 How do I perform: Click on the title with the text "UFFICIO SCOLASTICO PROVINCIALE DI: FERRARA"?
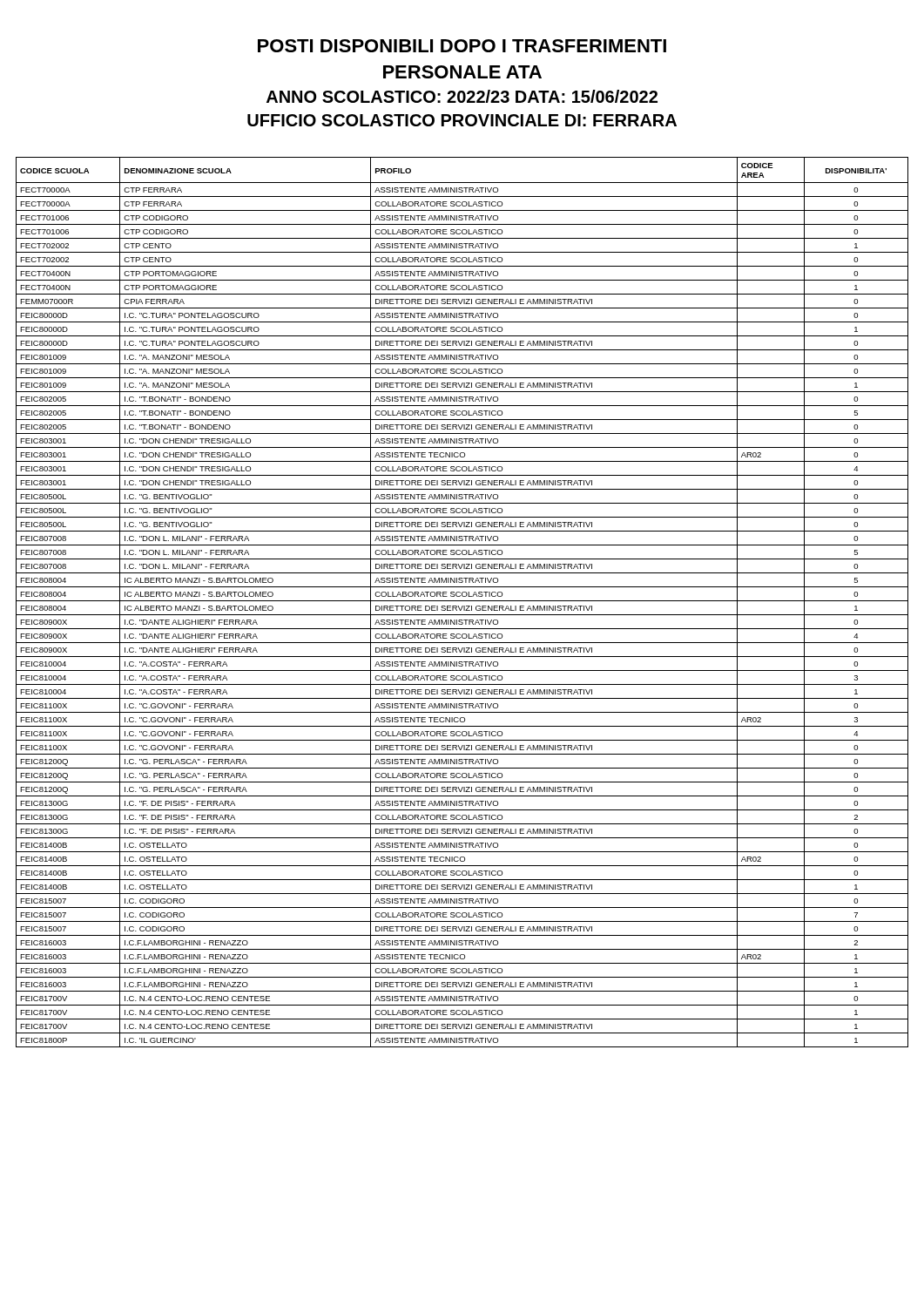click(x=462, y=120)
